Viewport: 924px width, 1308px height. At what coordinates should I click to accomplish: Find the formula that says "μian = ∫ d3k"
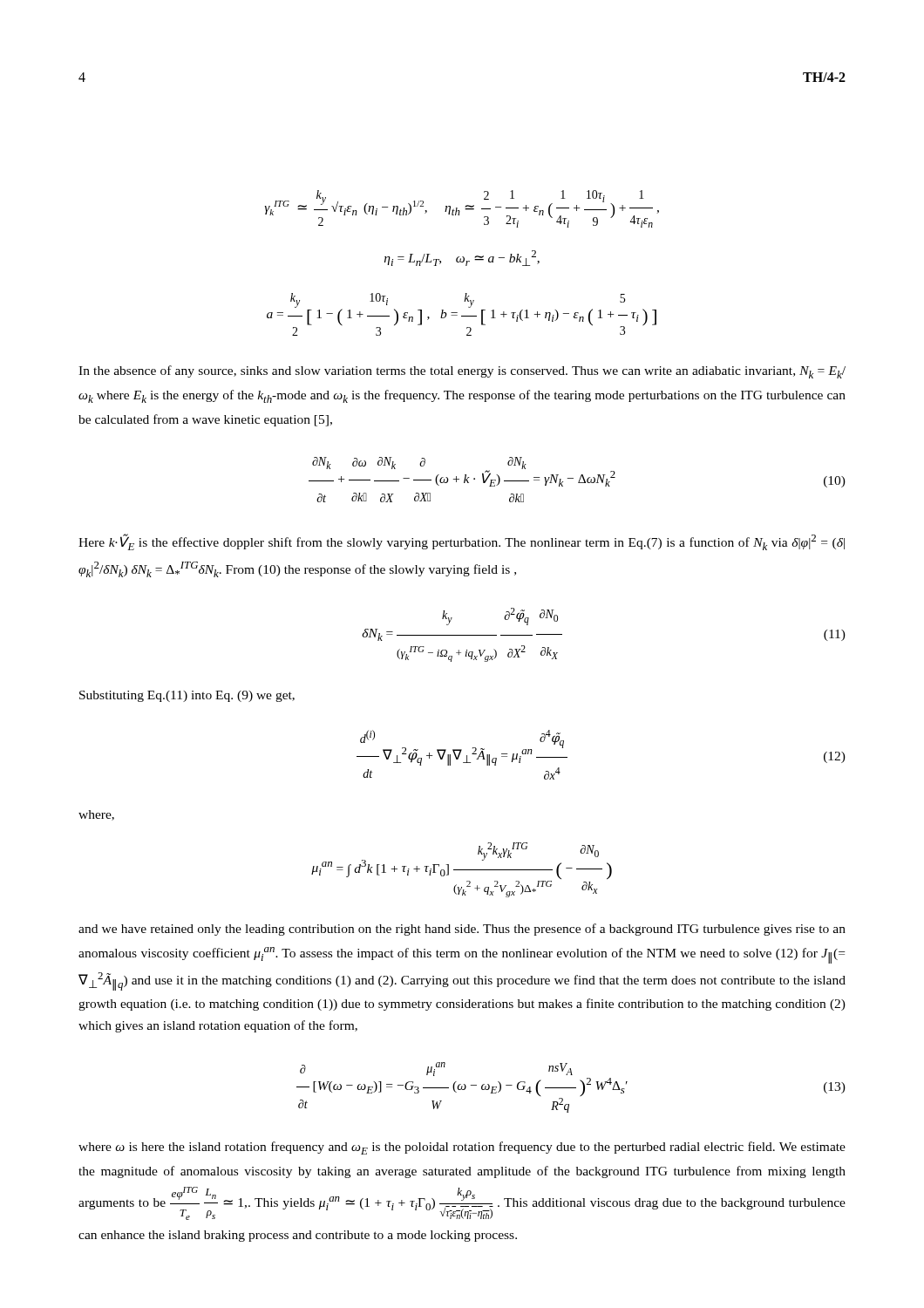462,869
